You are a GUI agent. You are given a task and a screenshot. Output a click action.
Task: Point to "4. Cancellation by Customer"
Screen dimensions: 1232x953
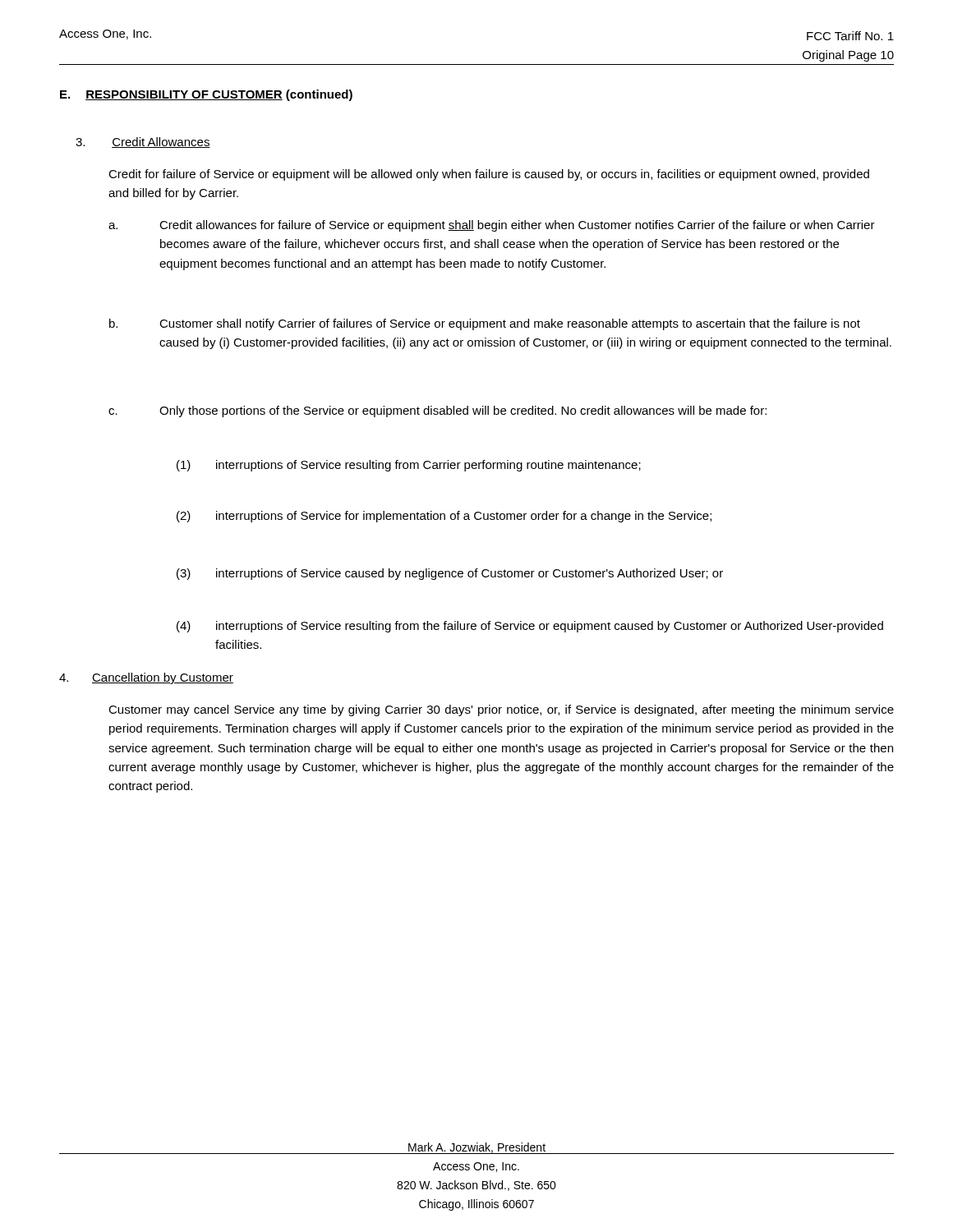click(x=146, y=677)
